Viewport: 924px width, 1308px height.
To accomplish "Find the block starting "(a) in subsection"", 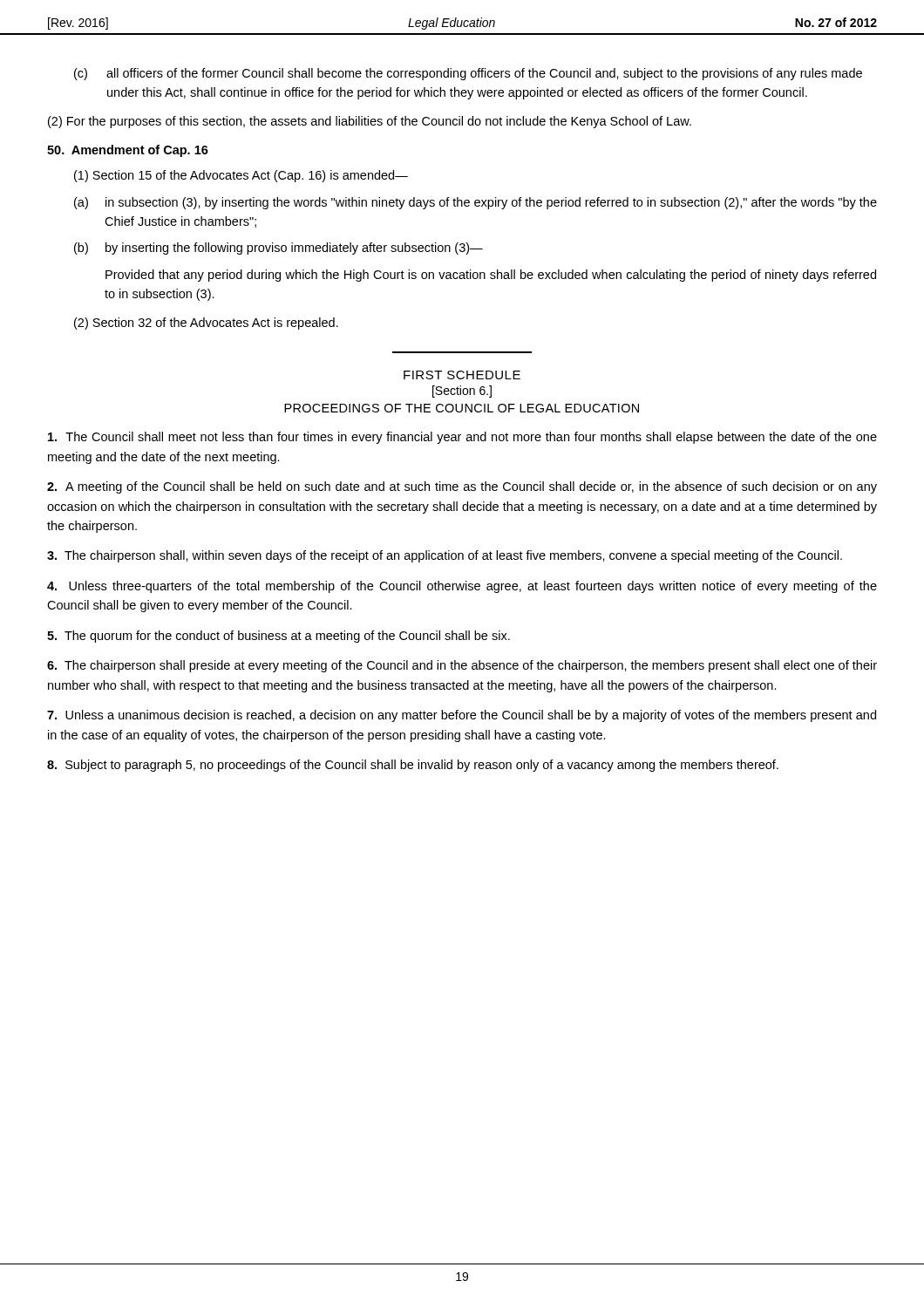I will (x=475, y=213).
